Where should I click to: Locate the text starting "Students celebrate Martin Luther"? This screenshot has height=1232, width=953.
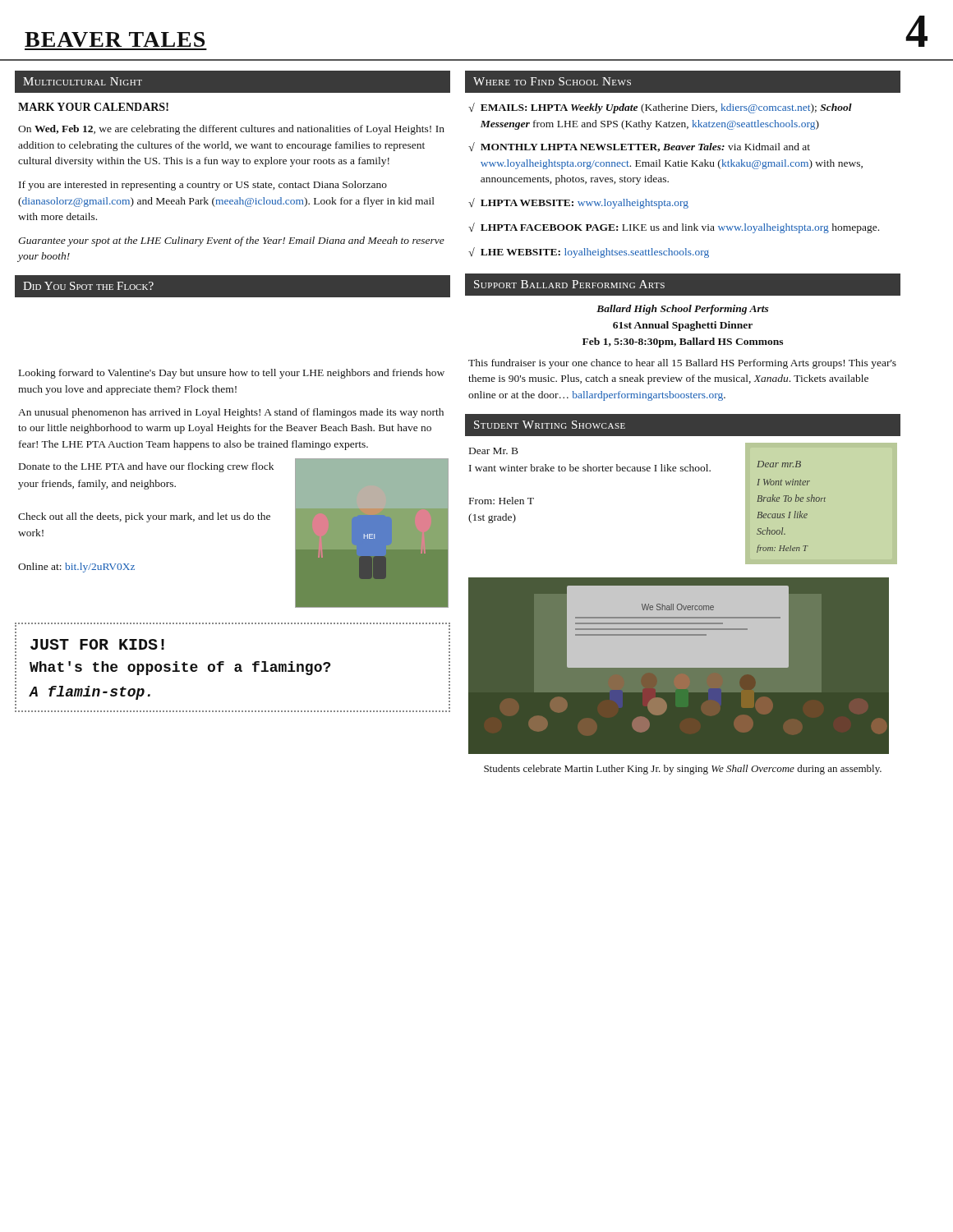coord(683,769)
